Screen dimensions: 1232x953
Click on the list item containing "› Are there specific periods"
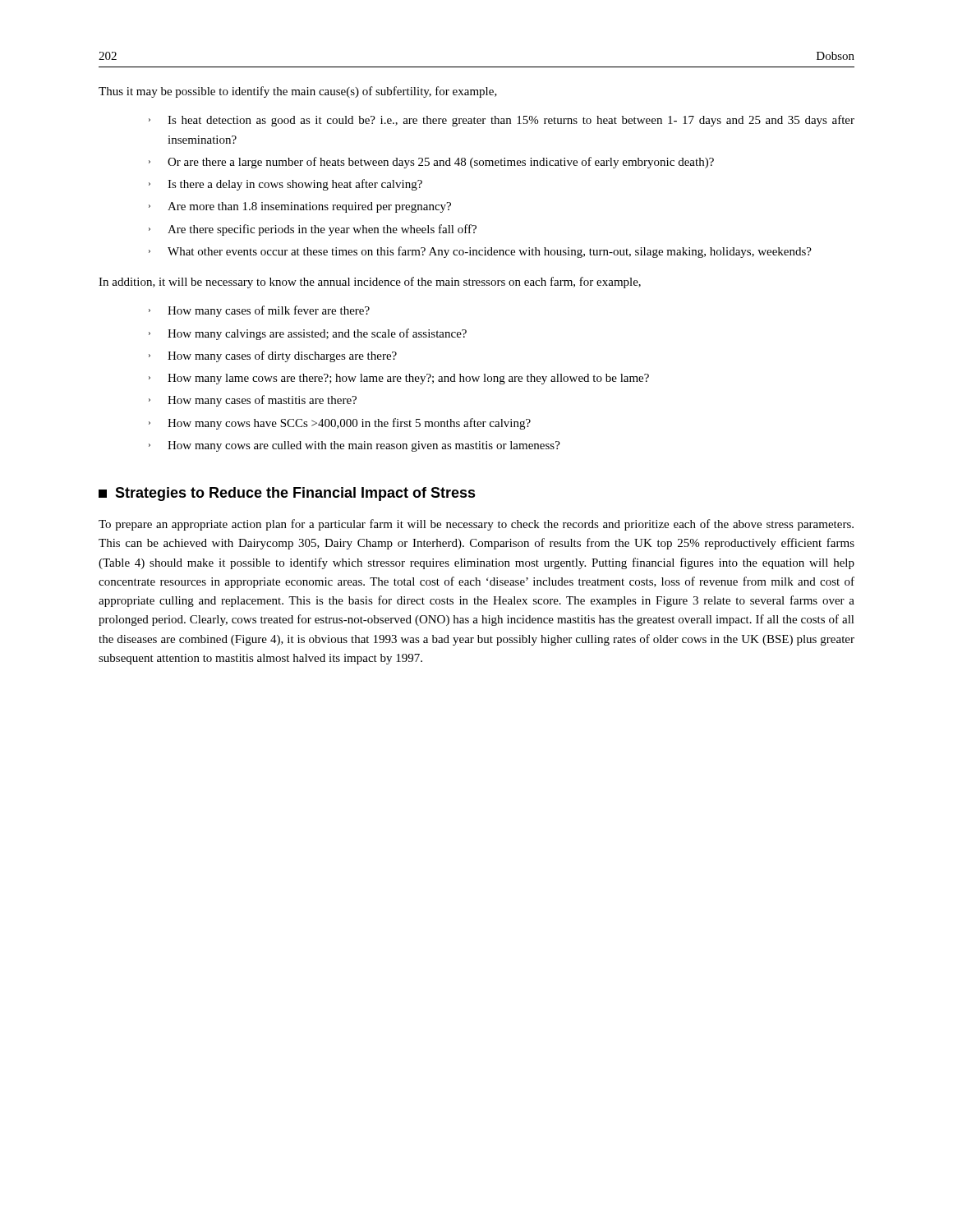click(x=313, y=230)
